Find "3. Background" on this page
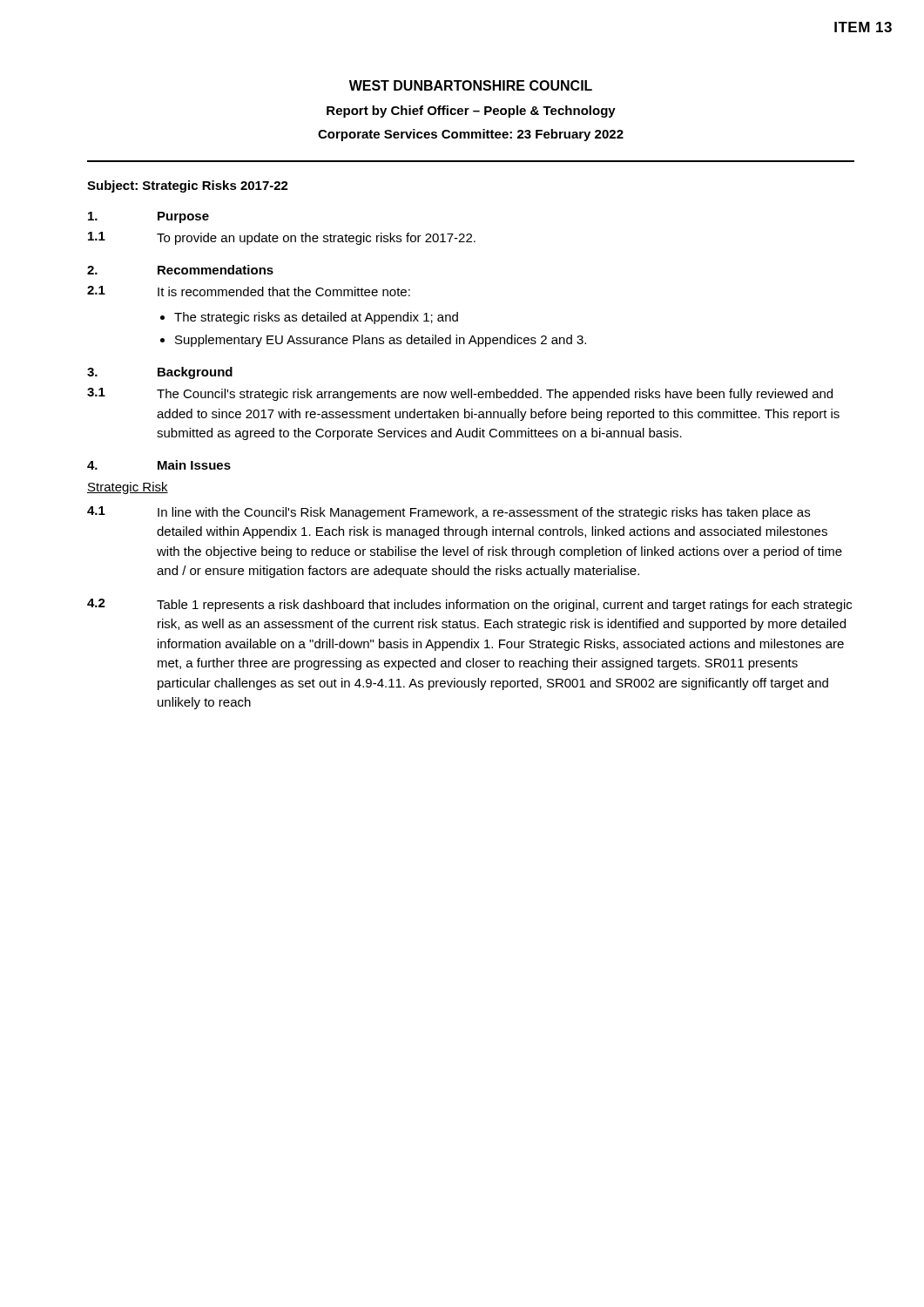 click(x=160, y=372)
